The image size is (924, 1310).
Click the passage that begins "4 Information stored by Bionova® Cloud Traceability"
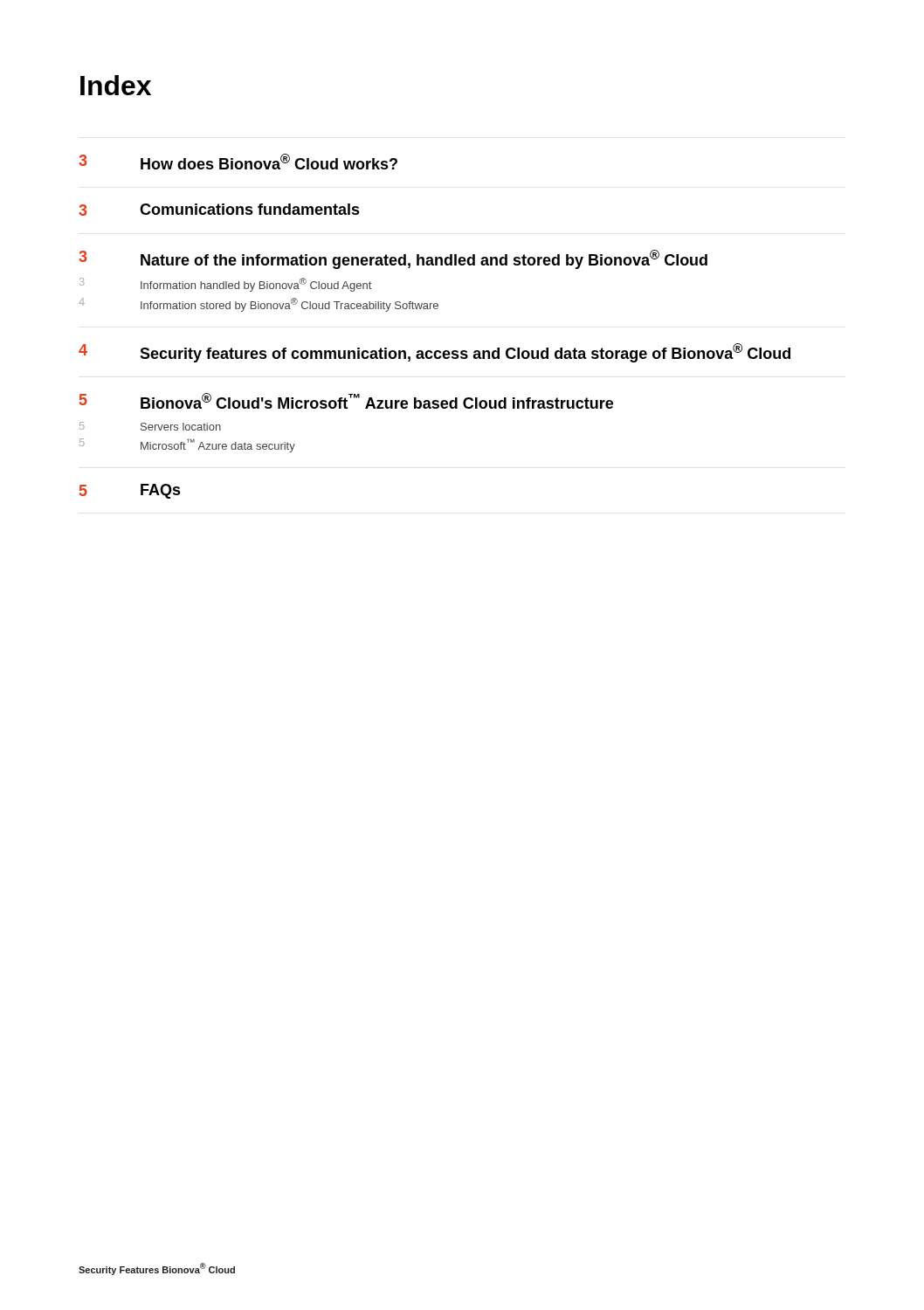[259, 304]
